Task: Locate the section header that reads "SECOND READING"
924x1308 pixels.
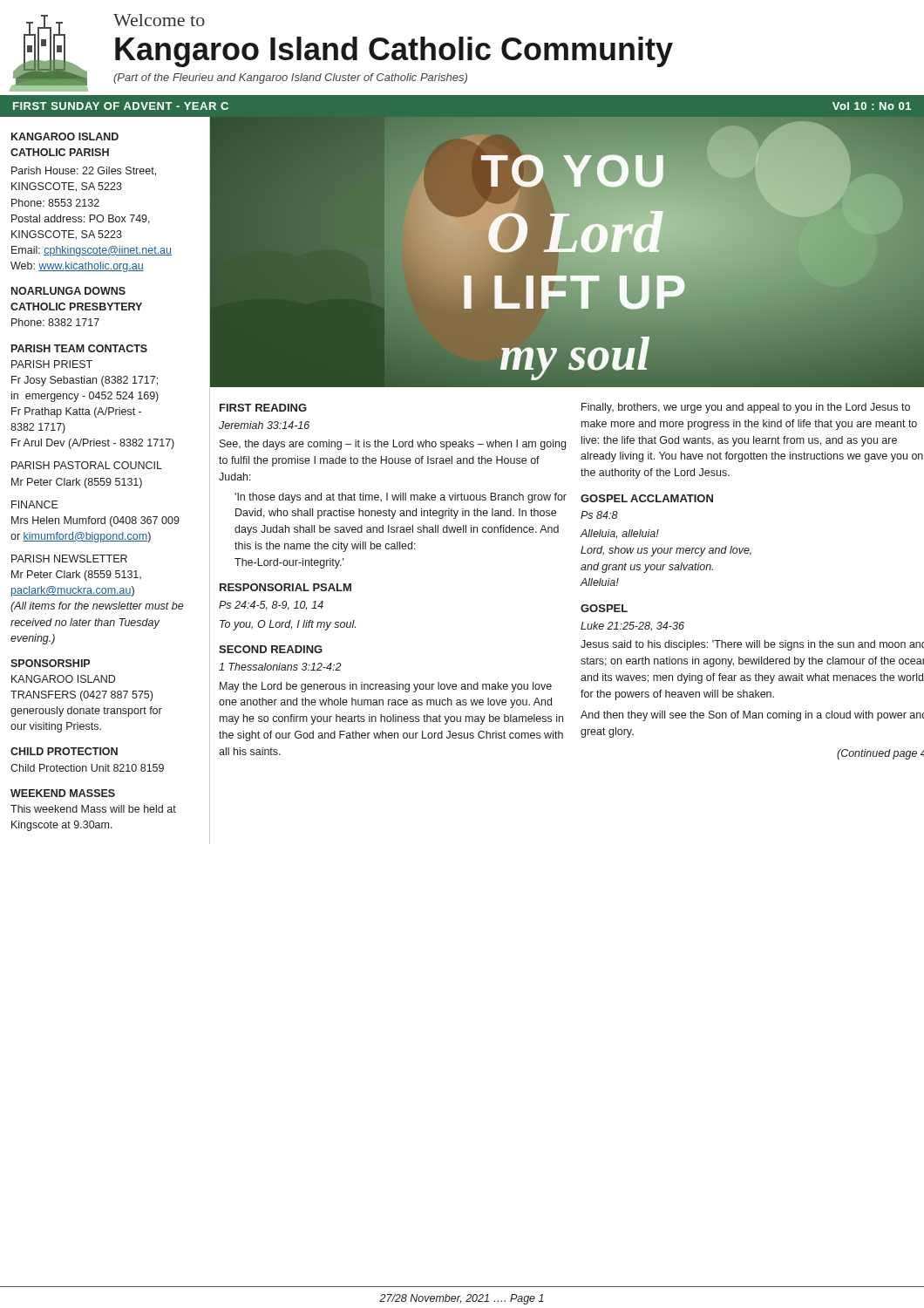Action: point(271,649)
